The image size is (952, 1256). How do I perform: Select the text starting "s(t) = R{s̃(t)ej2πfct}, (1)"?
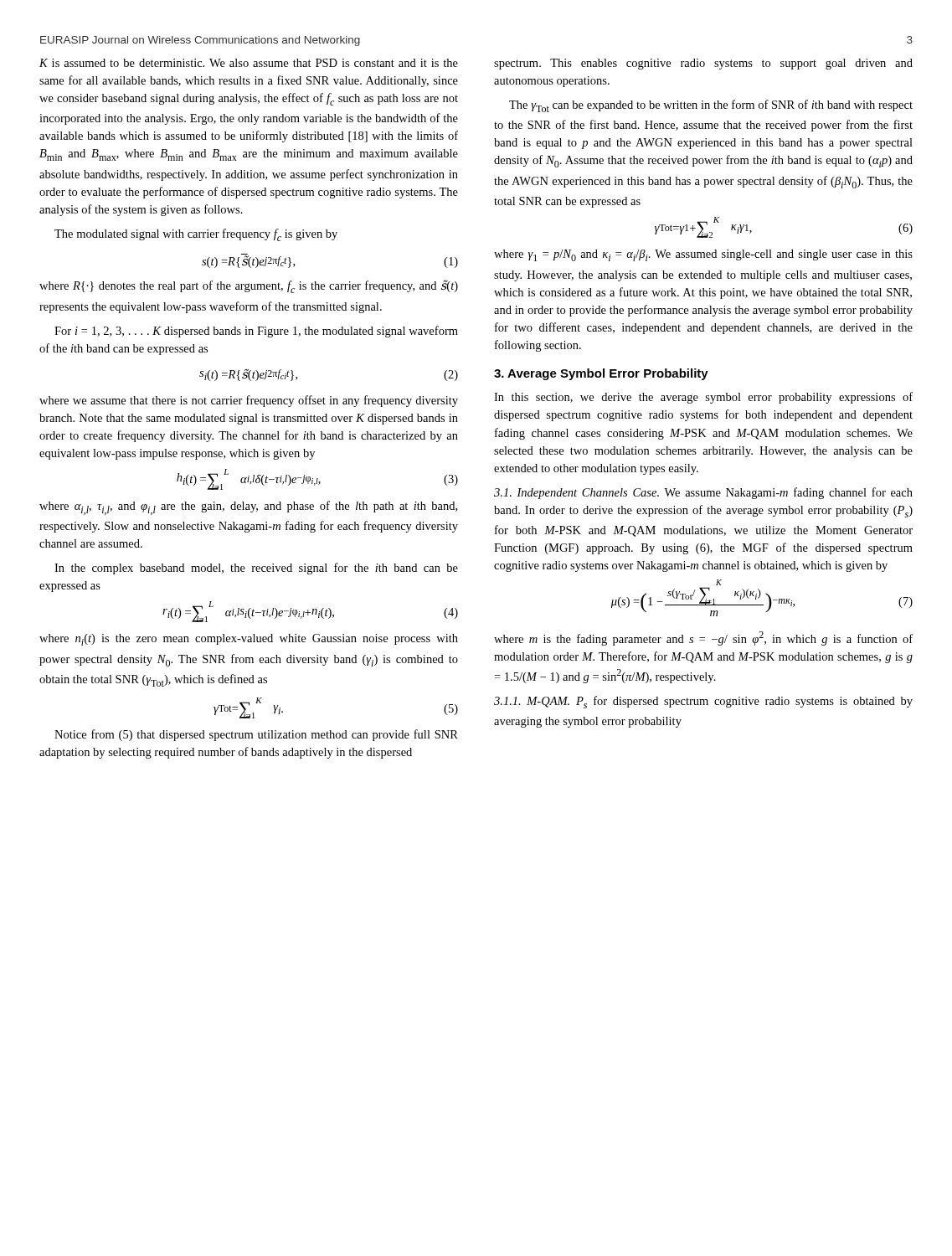pyautogui.click(x=249, y=261)
